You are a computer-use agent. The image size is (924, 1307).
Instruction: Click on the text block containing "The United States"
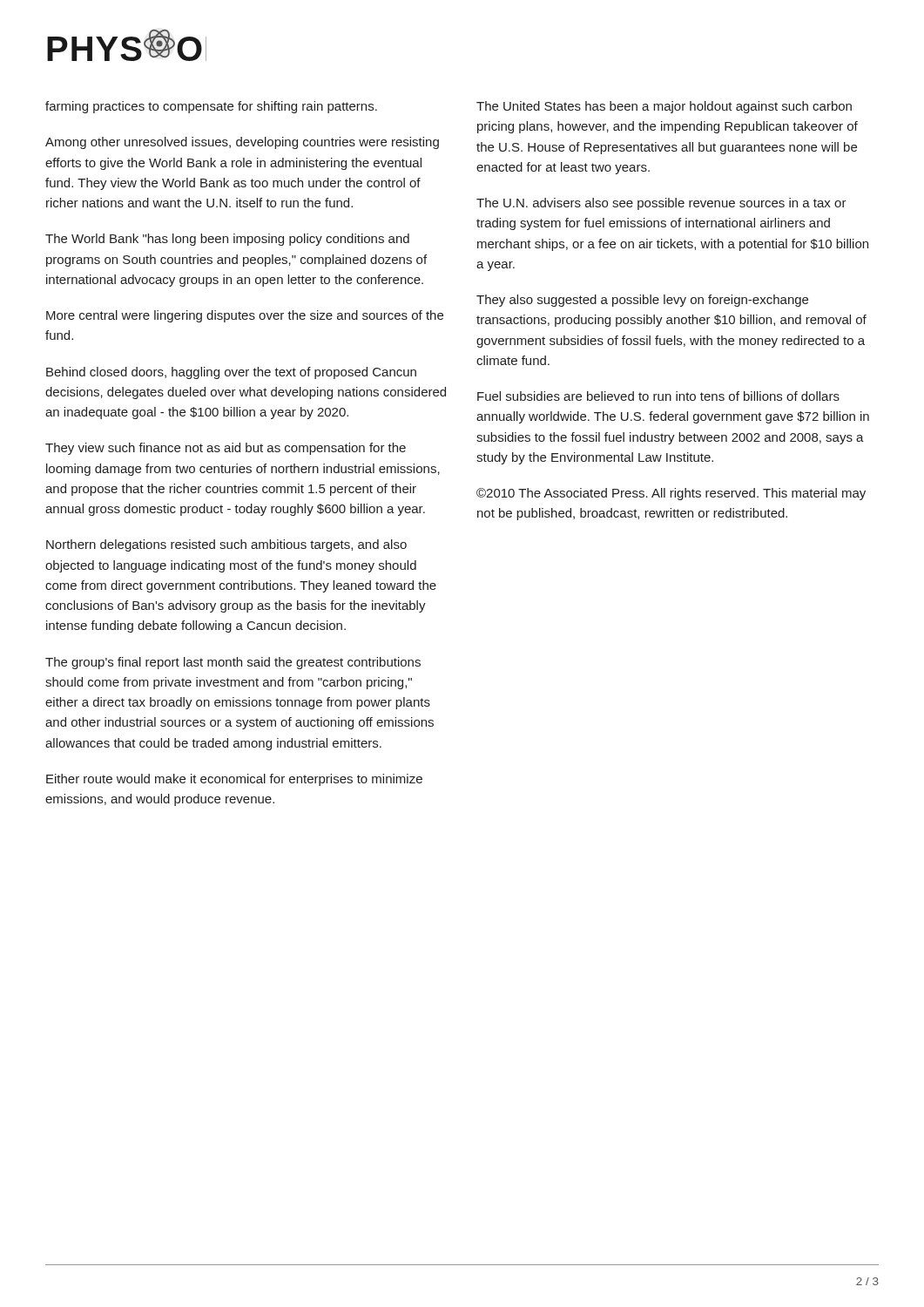667,136
